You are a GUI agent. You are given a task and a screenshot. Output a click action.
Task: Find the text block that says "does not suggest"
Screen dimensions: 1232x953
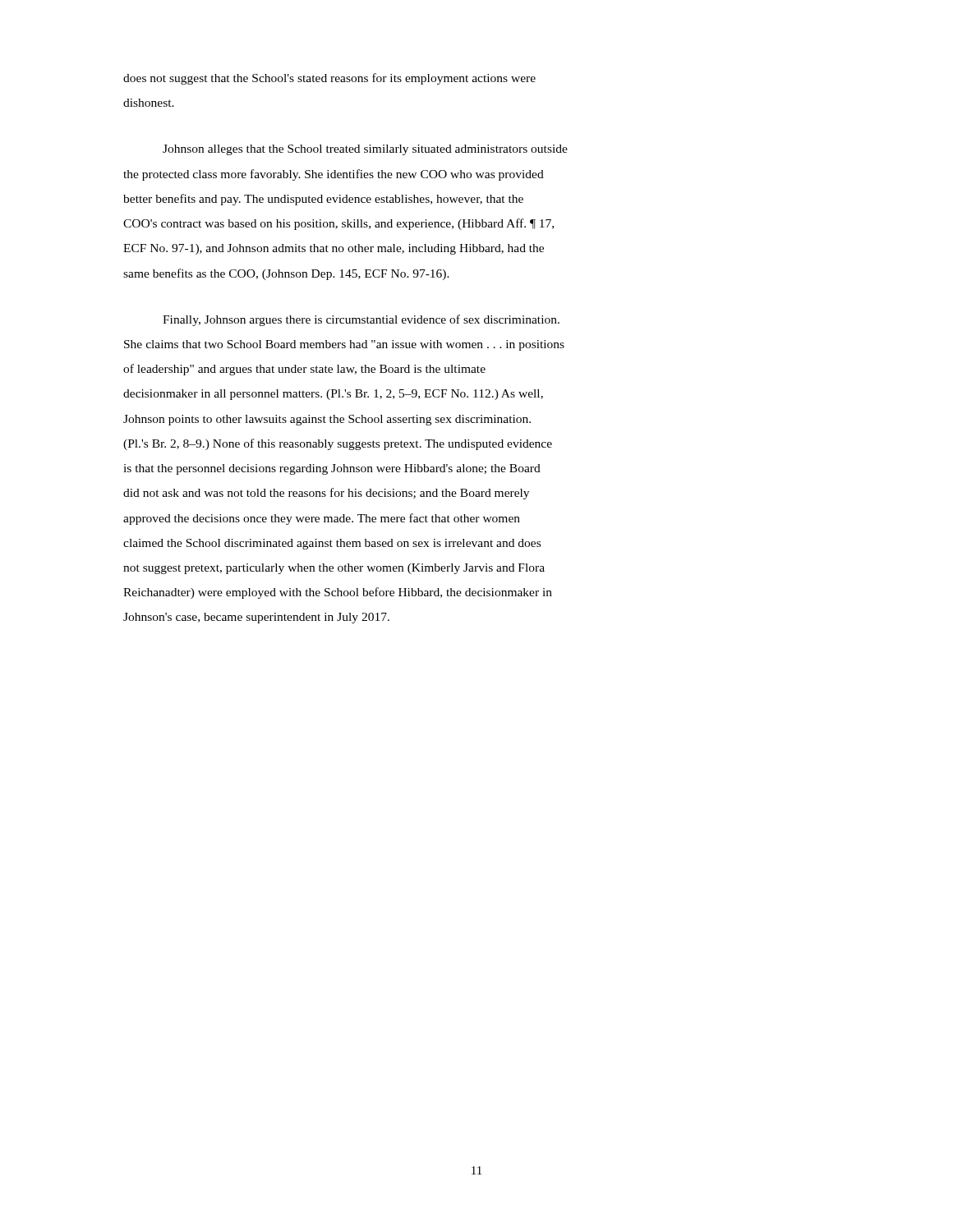476,90
